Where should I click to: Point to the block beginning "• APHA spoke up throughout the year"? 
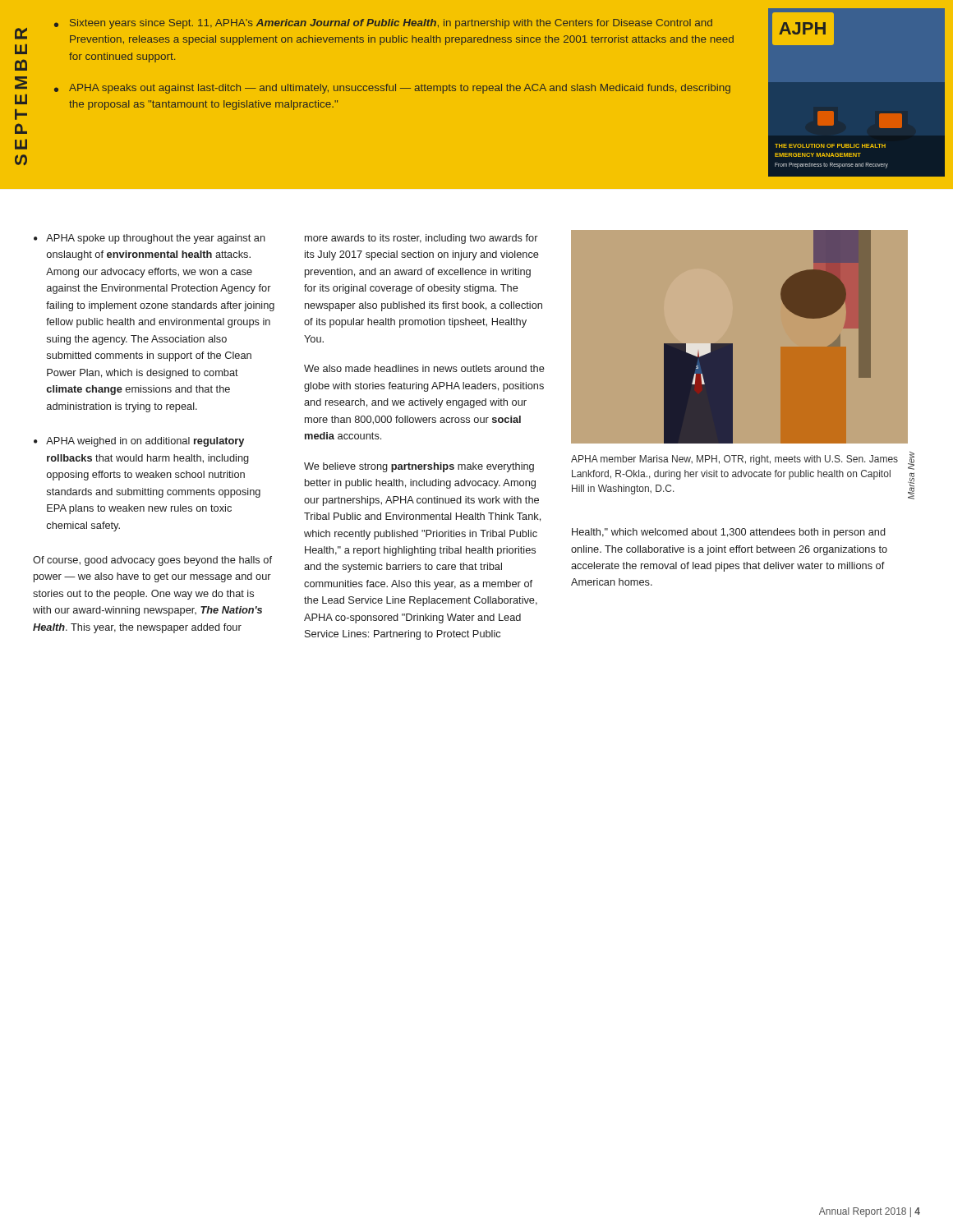point(154,322)
